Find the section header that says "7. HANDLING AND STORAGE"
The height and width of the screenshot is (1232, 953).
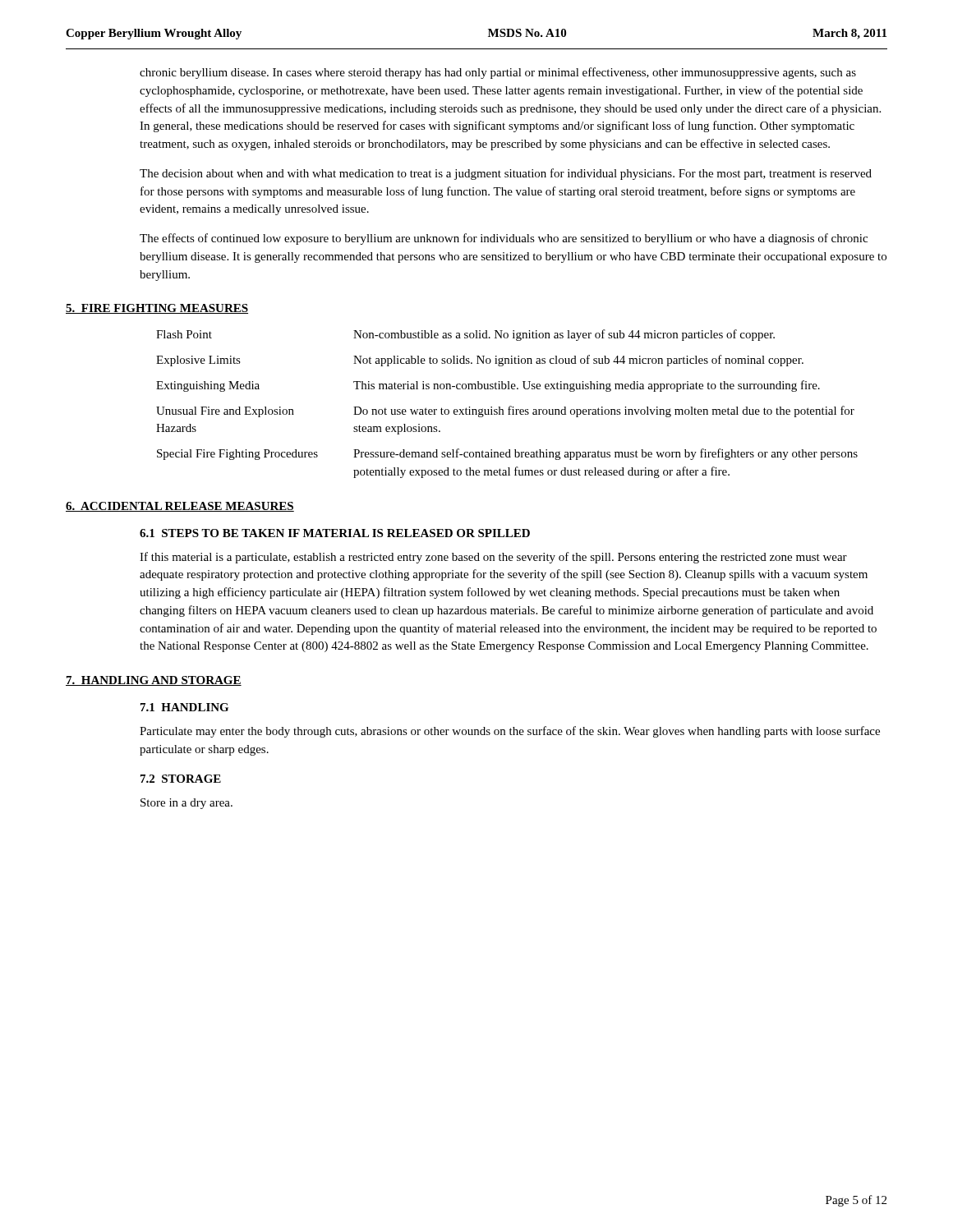153,680
